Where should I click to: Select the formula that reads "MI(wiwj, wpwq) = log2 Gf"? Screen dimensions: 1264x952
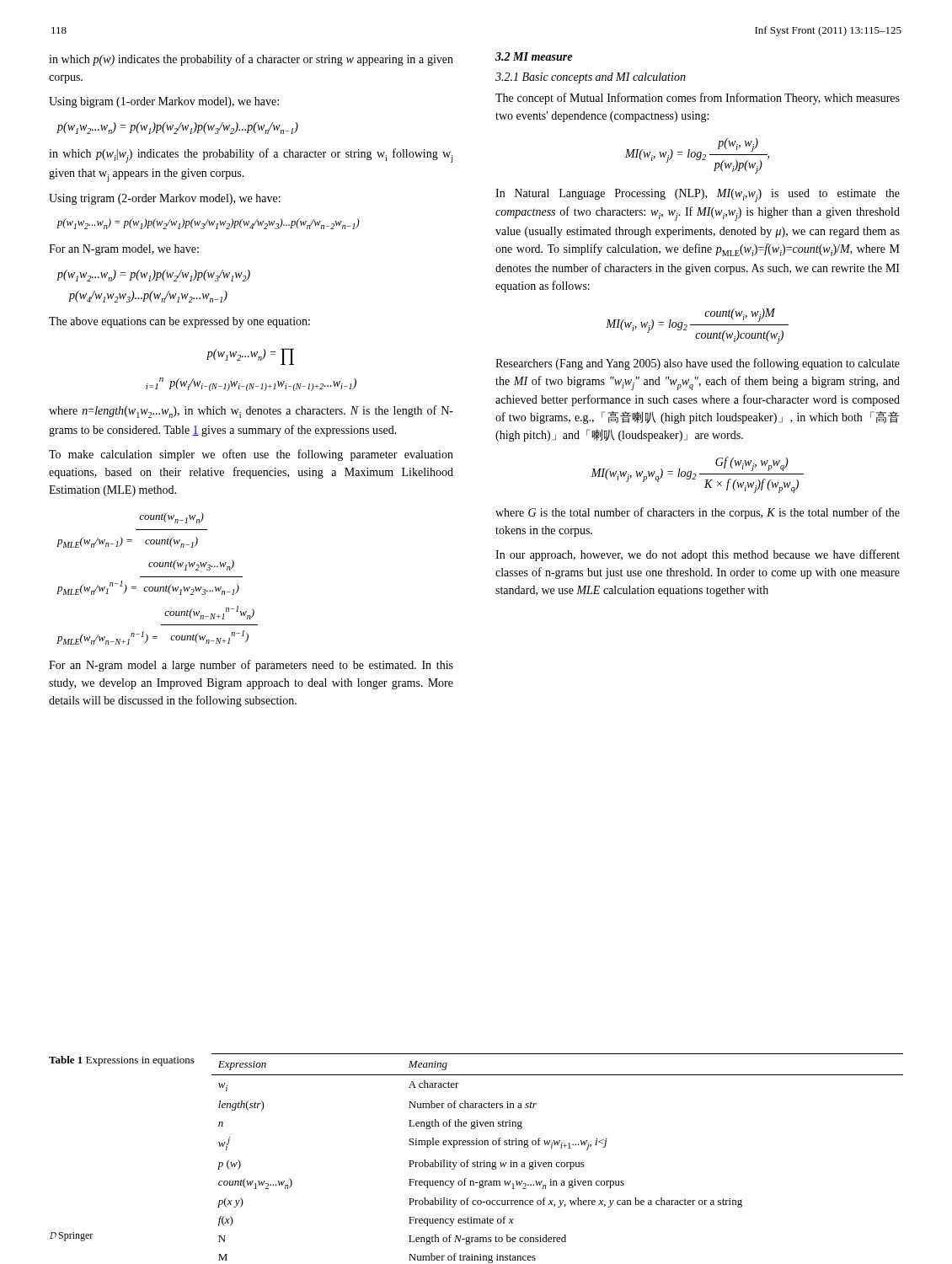coord(698,474)
